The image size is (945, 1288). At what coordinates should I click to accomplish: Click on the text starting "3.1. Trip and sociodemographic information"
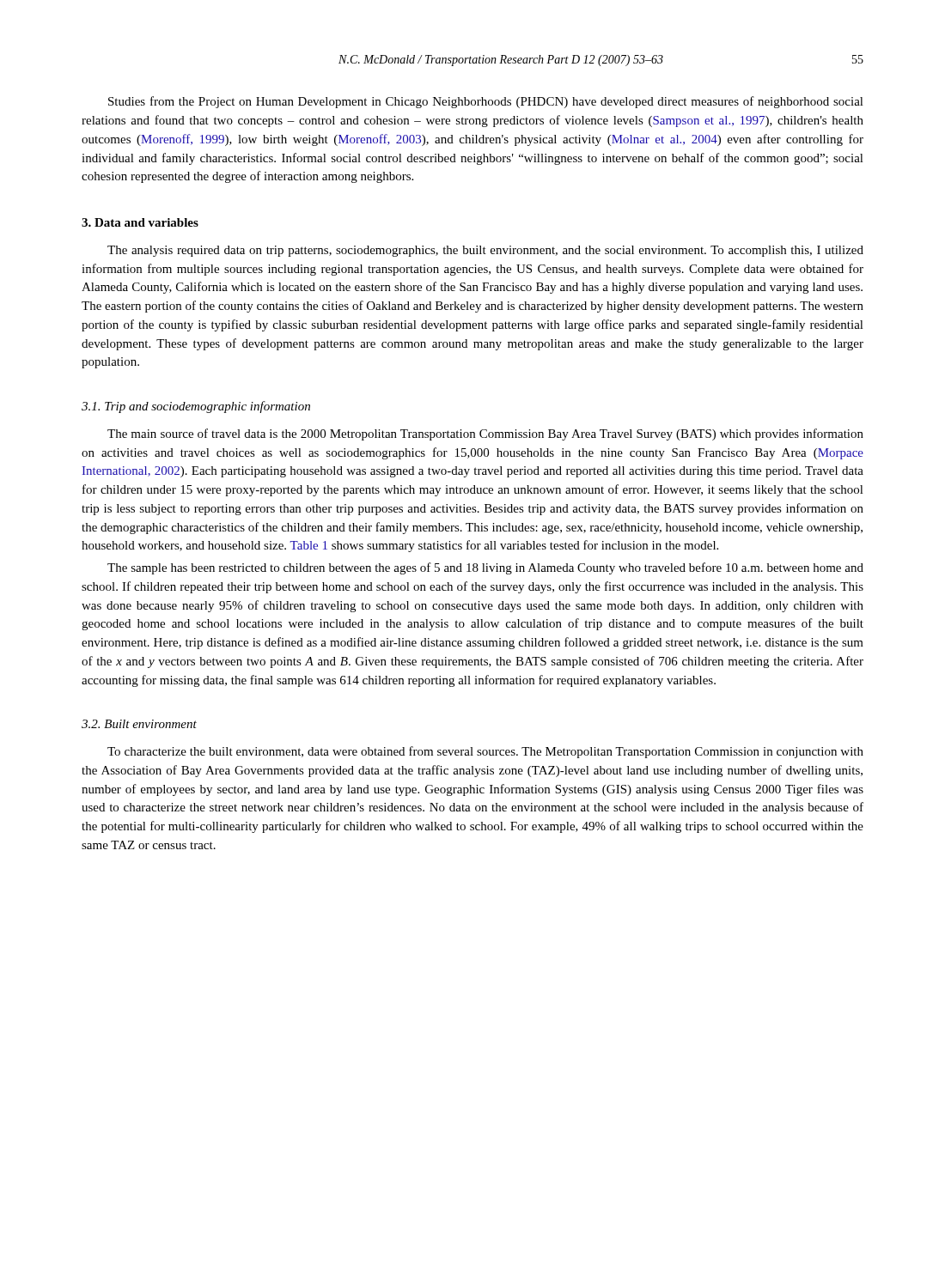pos(196,406)
